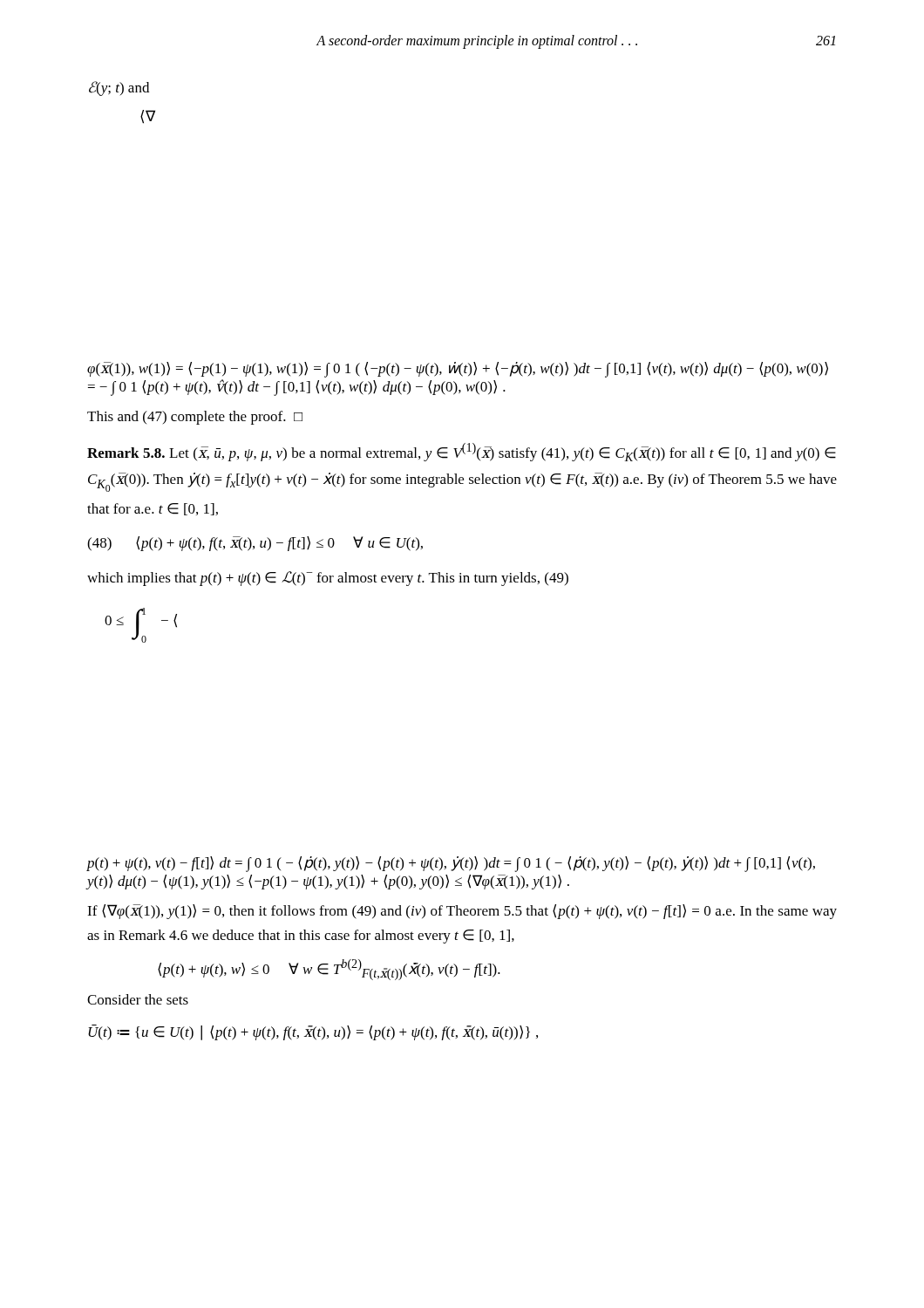Locate the block of text that opens with "If ⟨∇φ(x̅(1)), y(1)⟩ = 0, then it"

point(462,923)
